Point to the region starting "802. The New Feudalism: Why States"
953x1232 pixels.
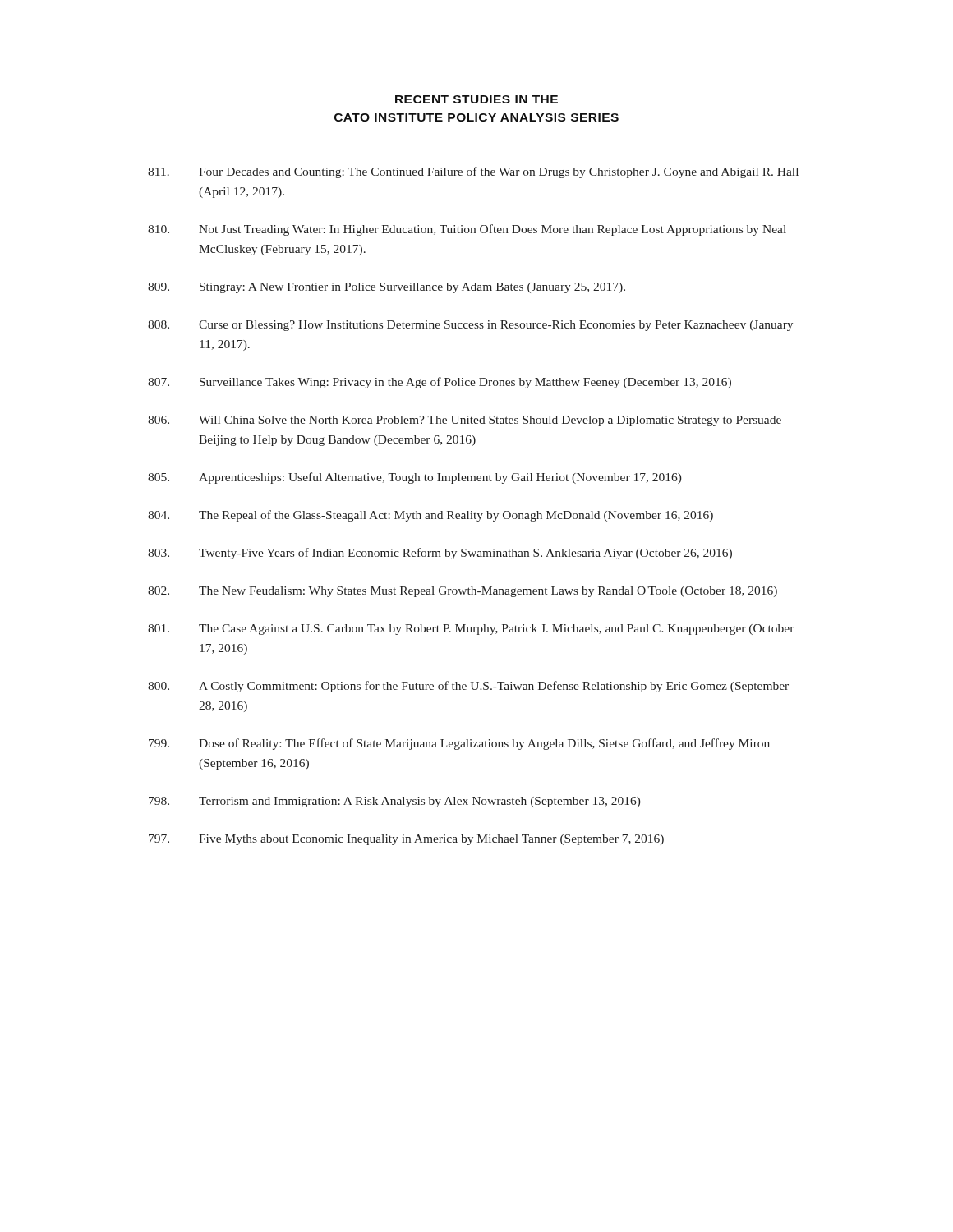coord(463,591)
